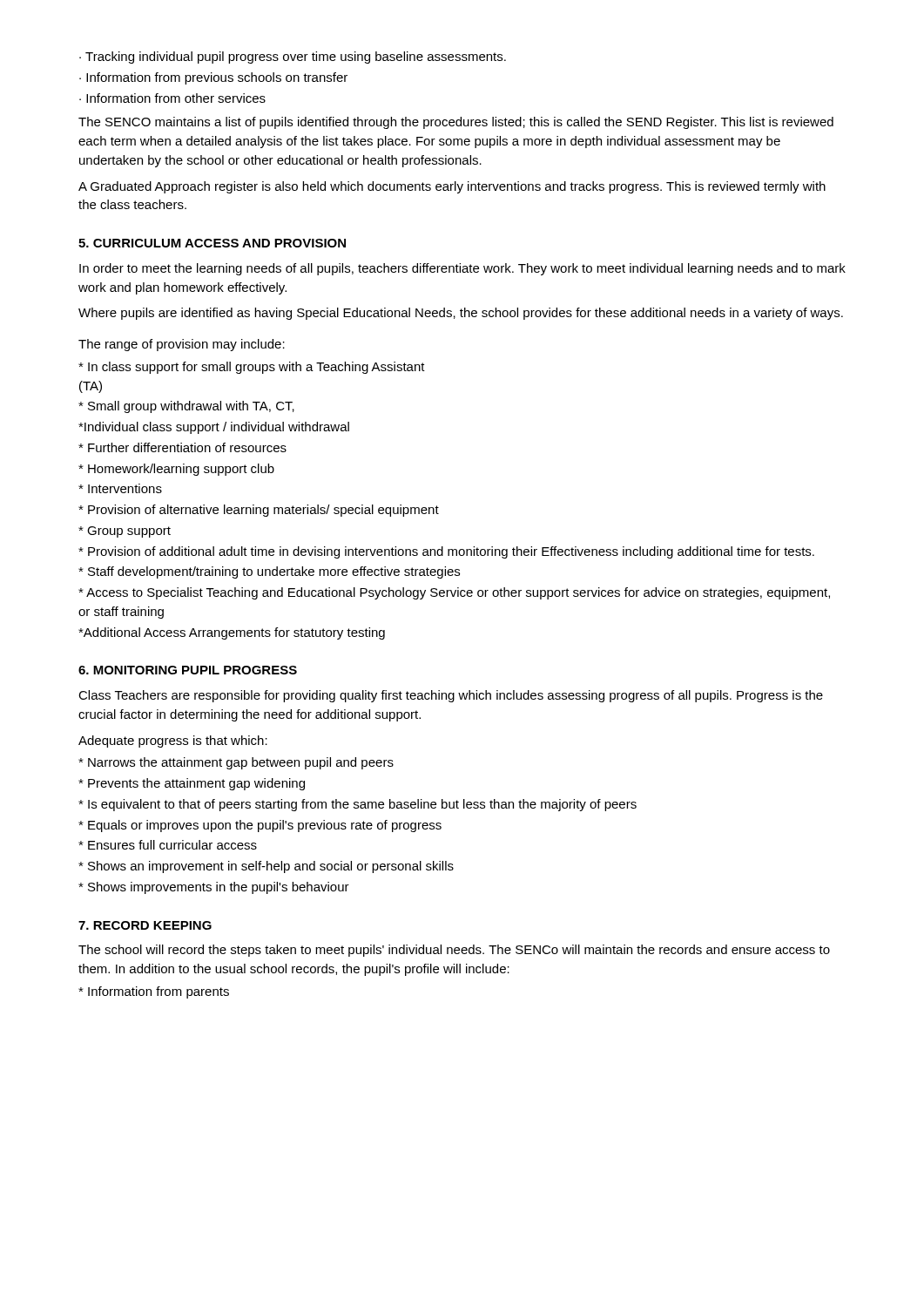The height and width of the screenshot is (1307, 924).
Task: Locate the list item with the text "· Information from previous schools on transfer"
Action: point(213,77)
